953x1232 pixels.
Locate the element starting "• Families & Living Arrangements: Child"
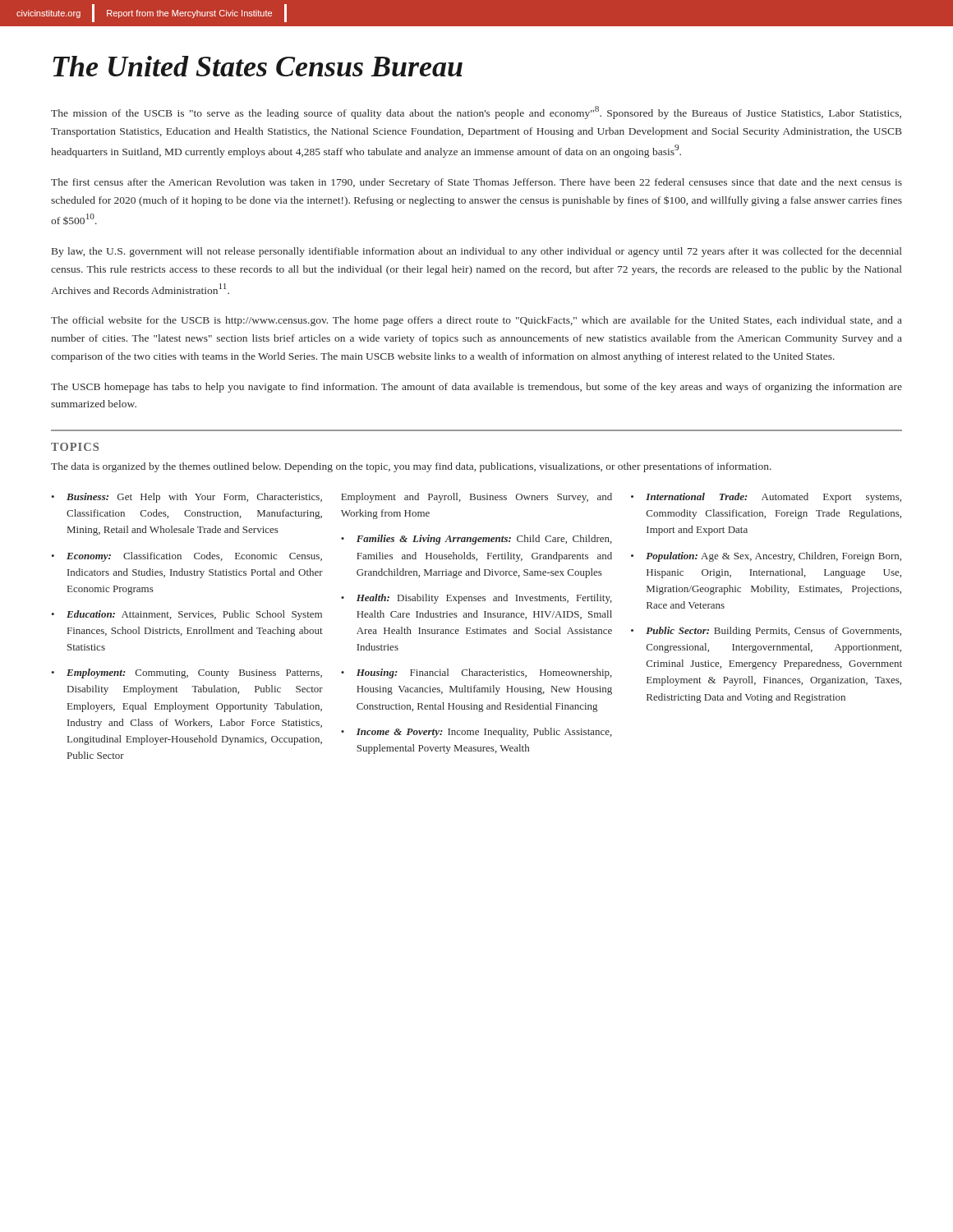pyautogui.click(x=476, y=556)
